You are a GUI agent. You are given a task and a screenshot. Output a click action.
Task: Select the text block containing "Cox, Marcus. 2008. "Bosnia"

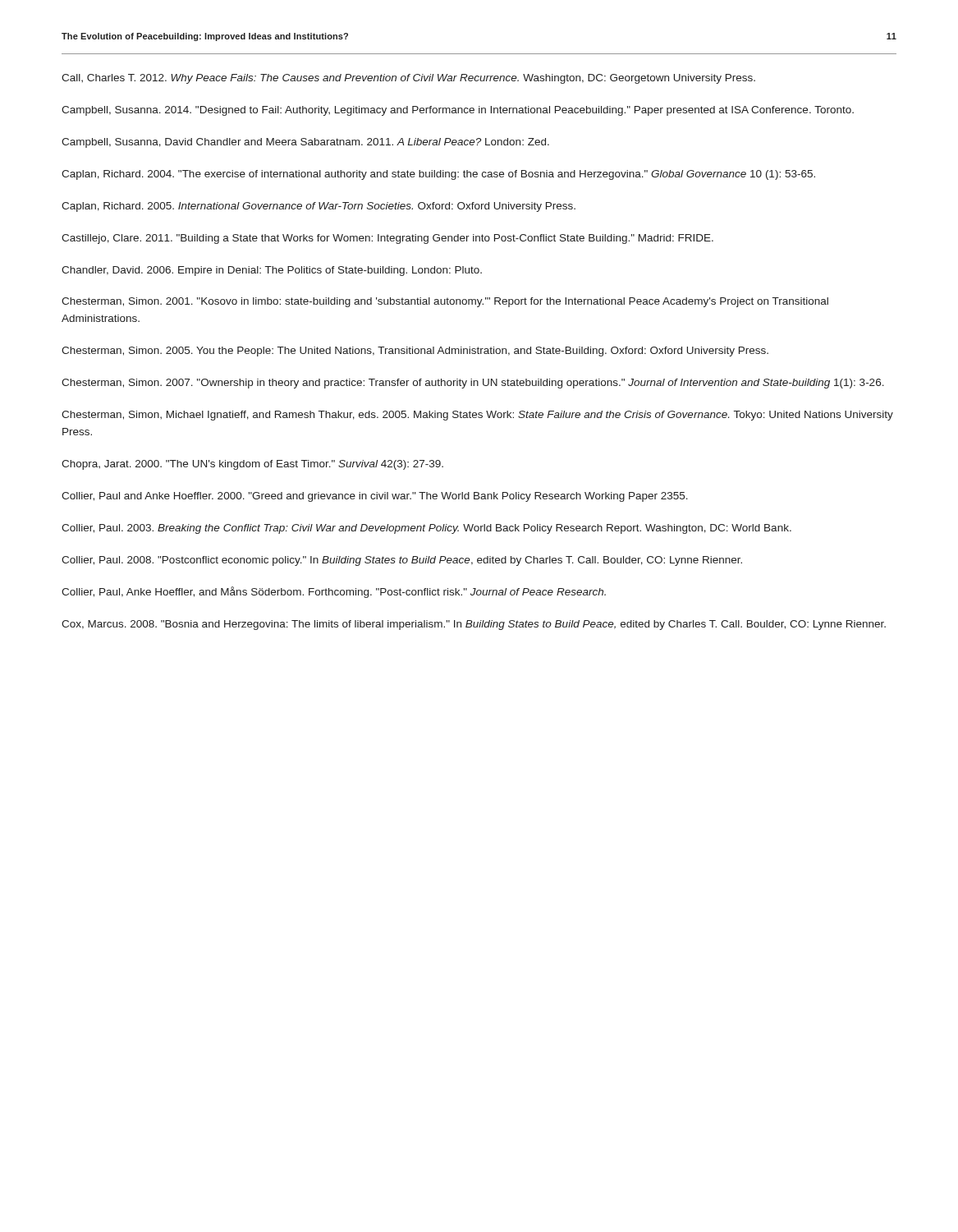[x=474, y=624]
